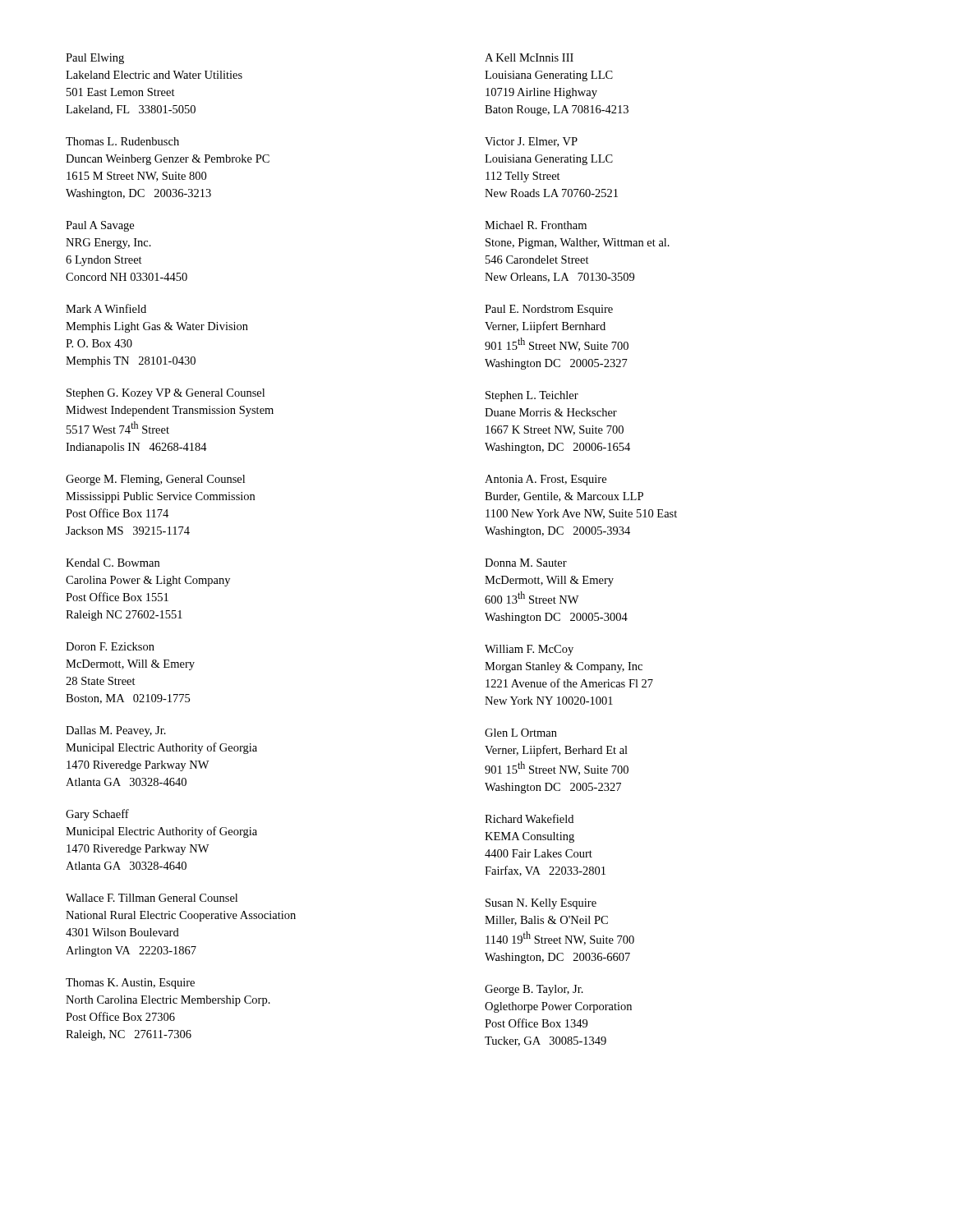Click on the passage starting "Richard Wakefield KEMA Consulting 4400 Fair Lakes Court"
The height and width of the screenshot is (1232, 953).
pyautogui.click(x=529, y=818)
